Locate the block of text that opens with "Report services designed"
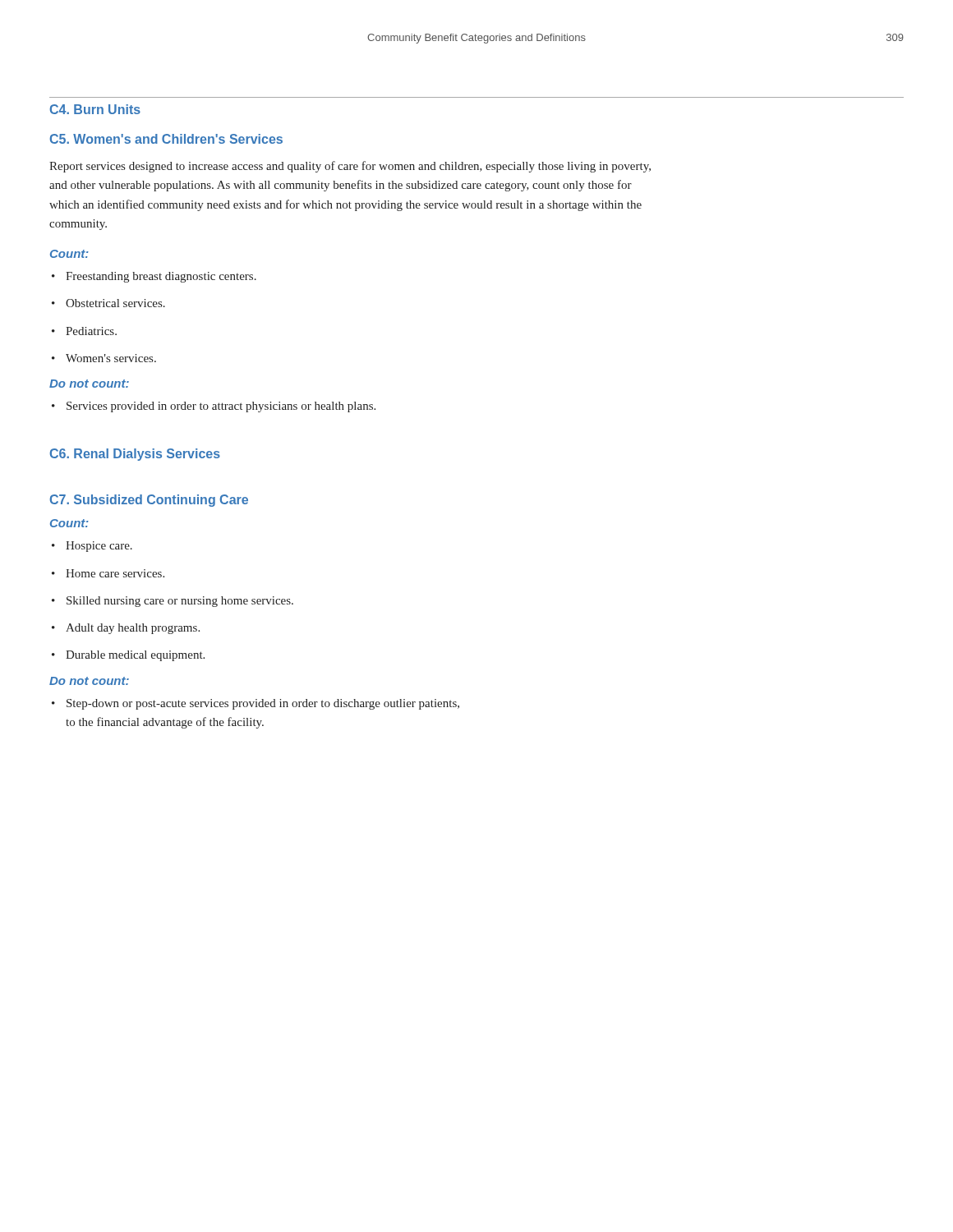 [350, 195]
